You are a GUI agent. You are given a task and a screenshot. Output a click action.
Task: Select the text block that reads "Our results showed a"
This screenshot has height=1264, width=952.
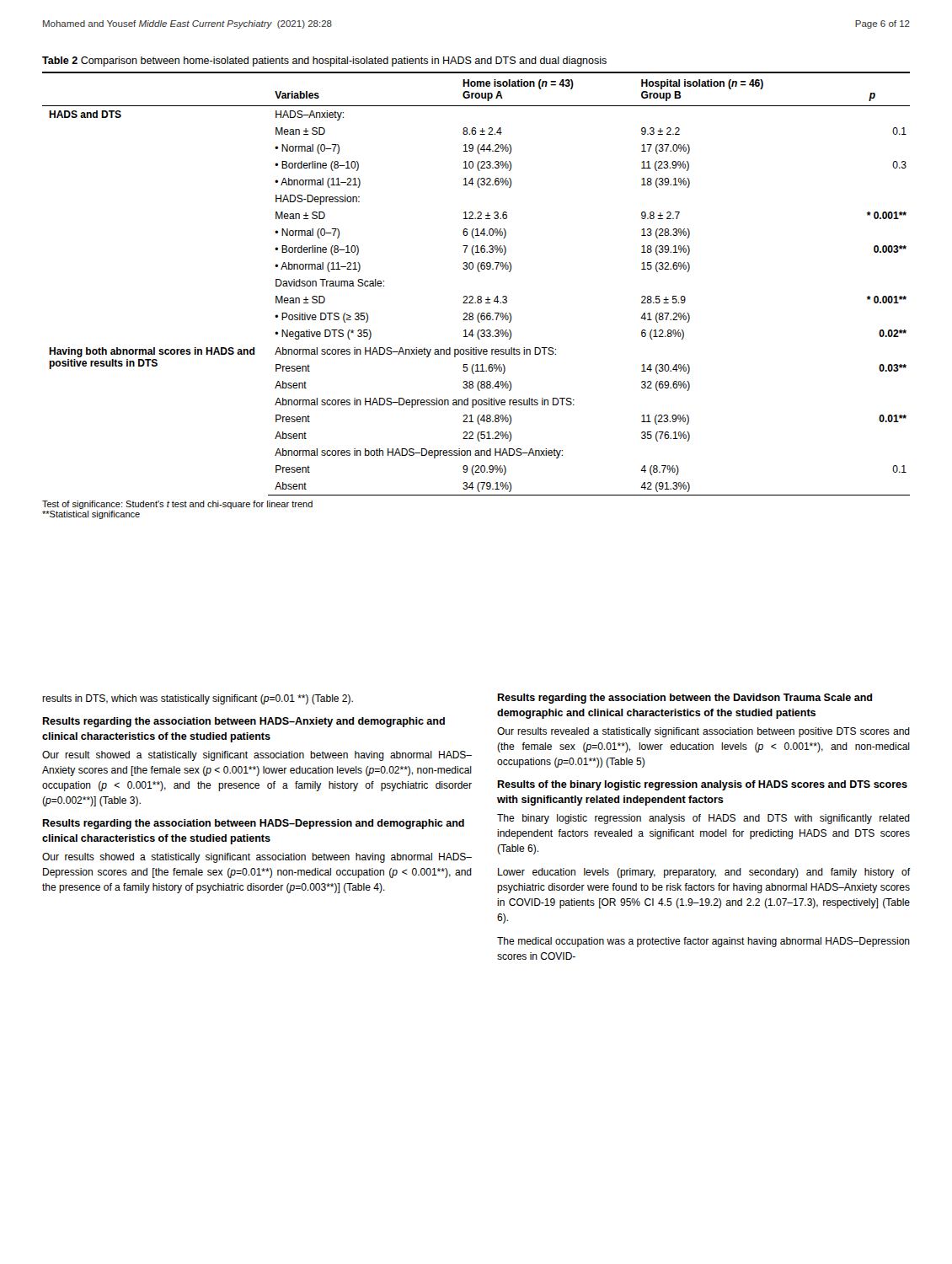tap(257, 872)
